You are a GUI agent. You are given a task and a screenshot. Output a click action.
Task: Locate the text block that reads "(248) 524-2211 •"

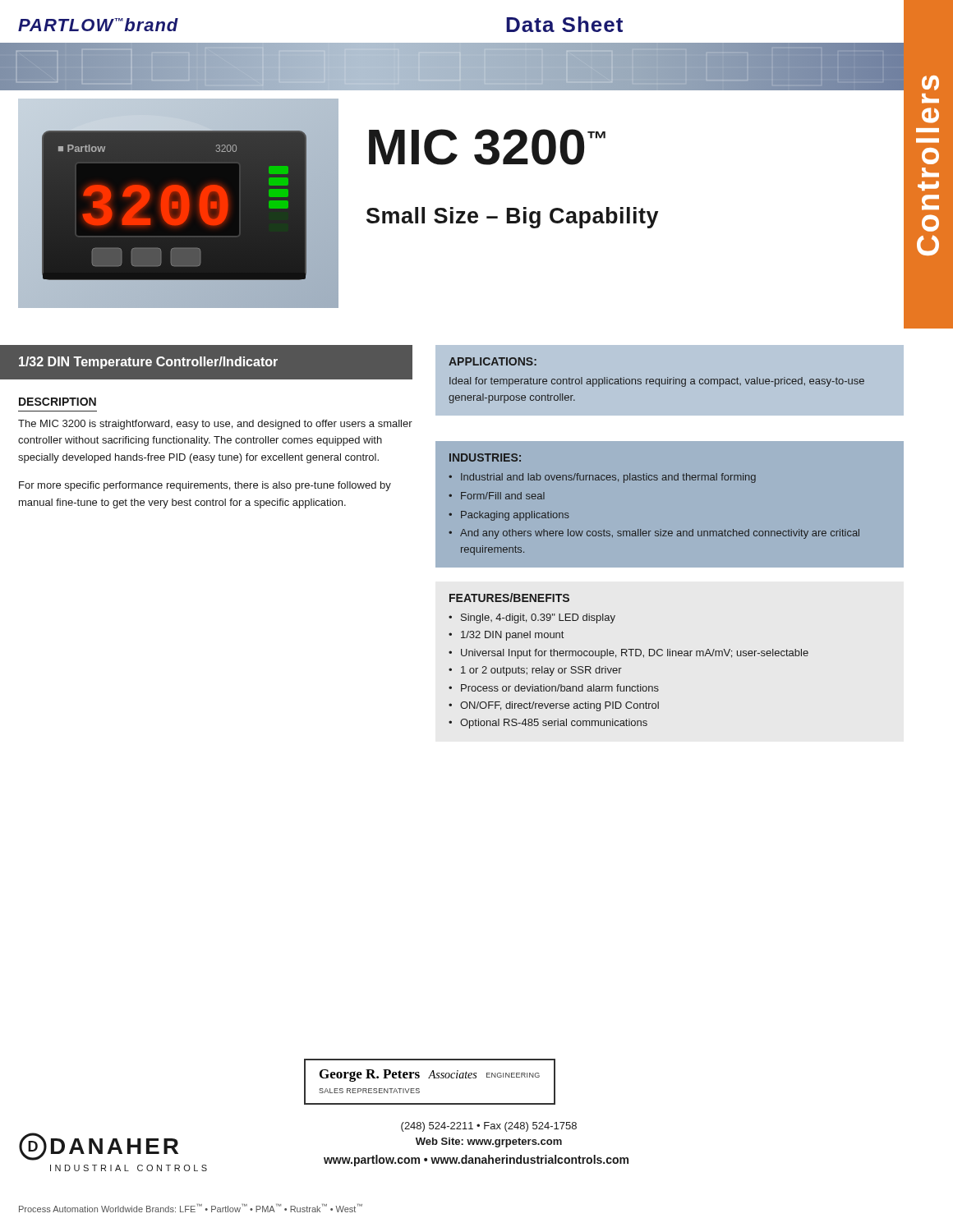(489, 1126)
